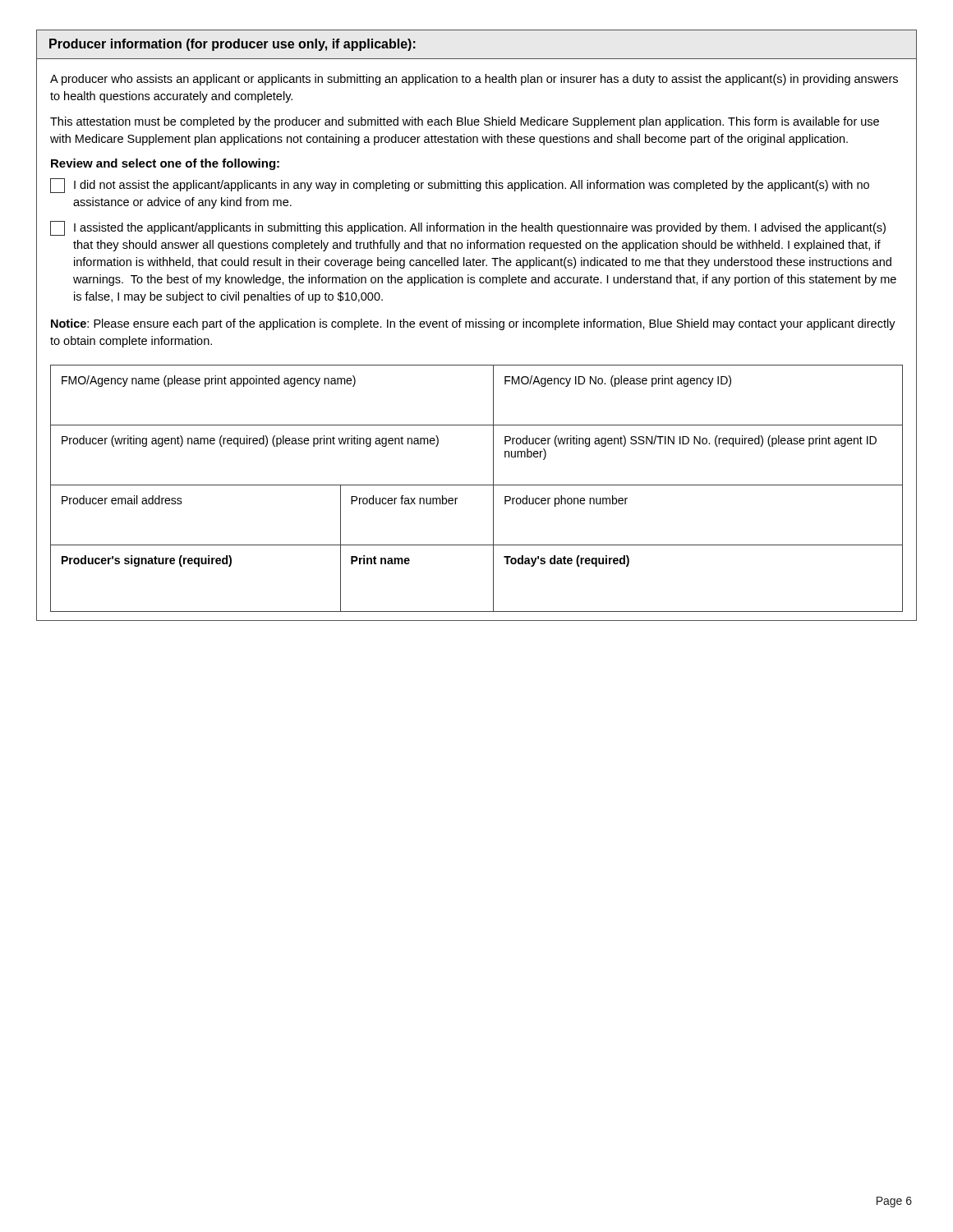Select the text block that says "This attestation must be completed by"

(476, 131)
